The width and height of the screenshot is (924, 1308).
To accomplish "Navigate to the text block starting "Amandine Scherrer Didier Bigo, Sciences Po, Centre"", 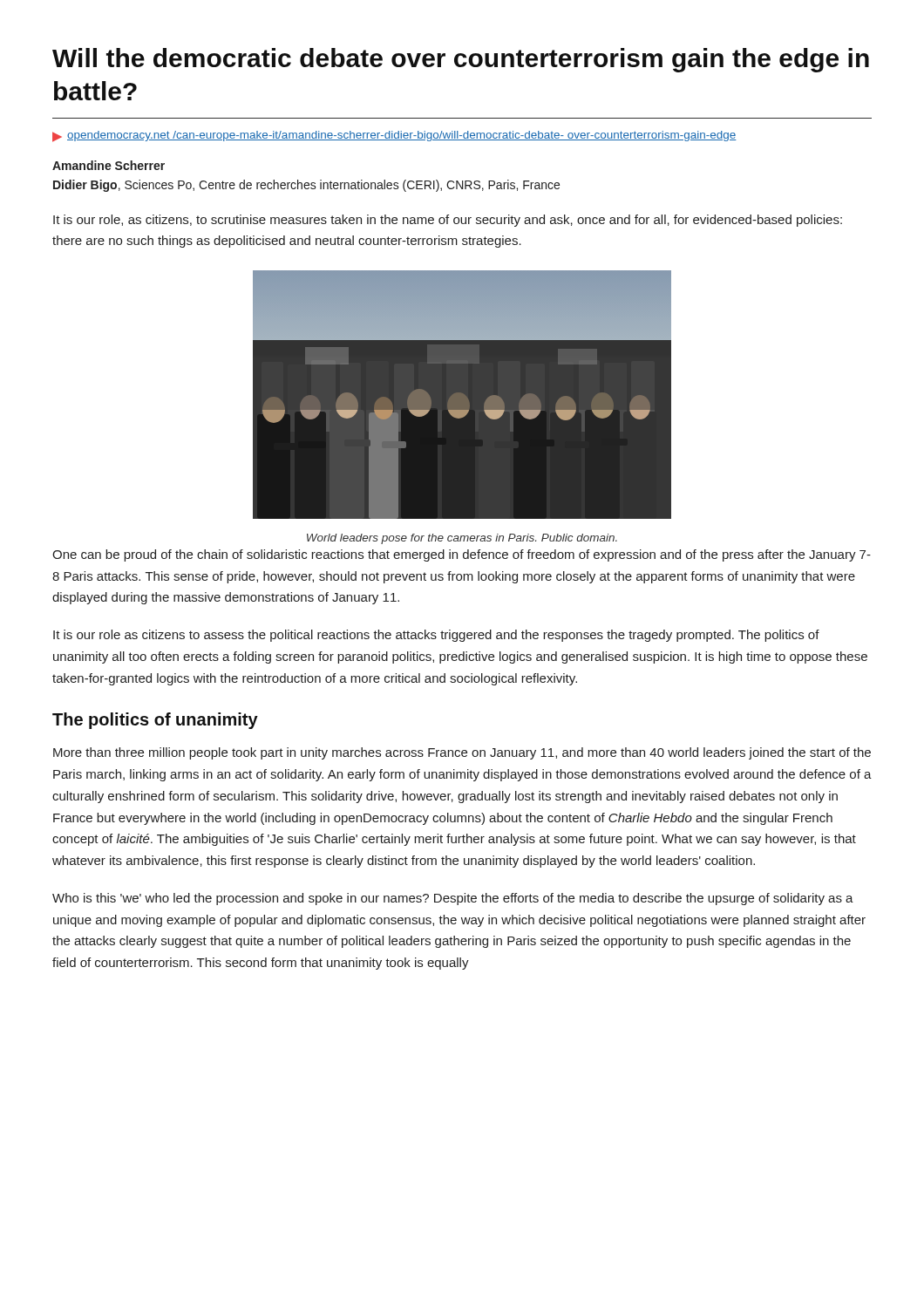I will [x=306, y=175].
